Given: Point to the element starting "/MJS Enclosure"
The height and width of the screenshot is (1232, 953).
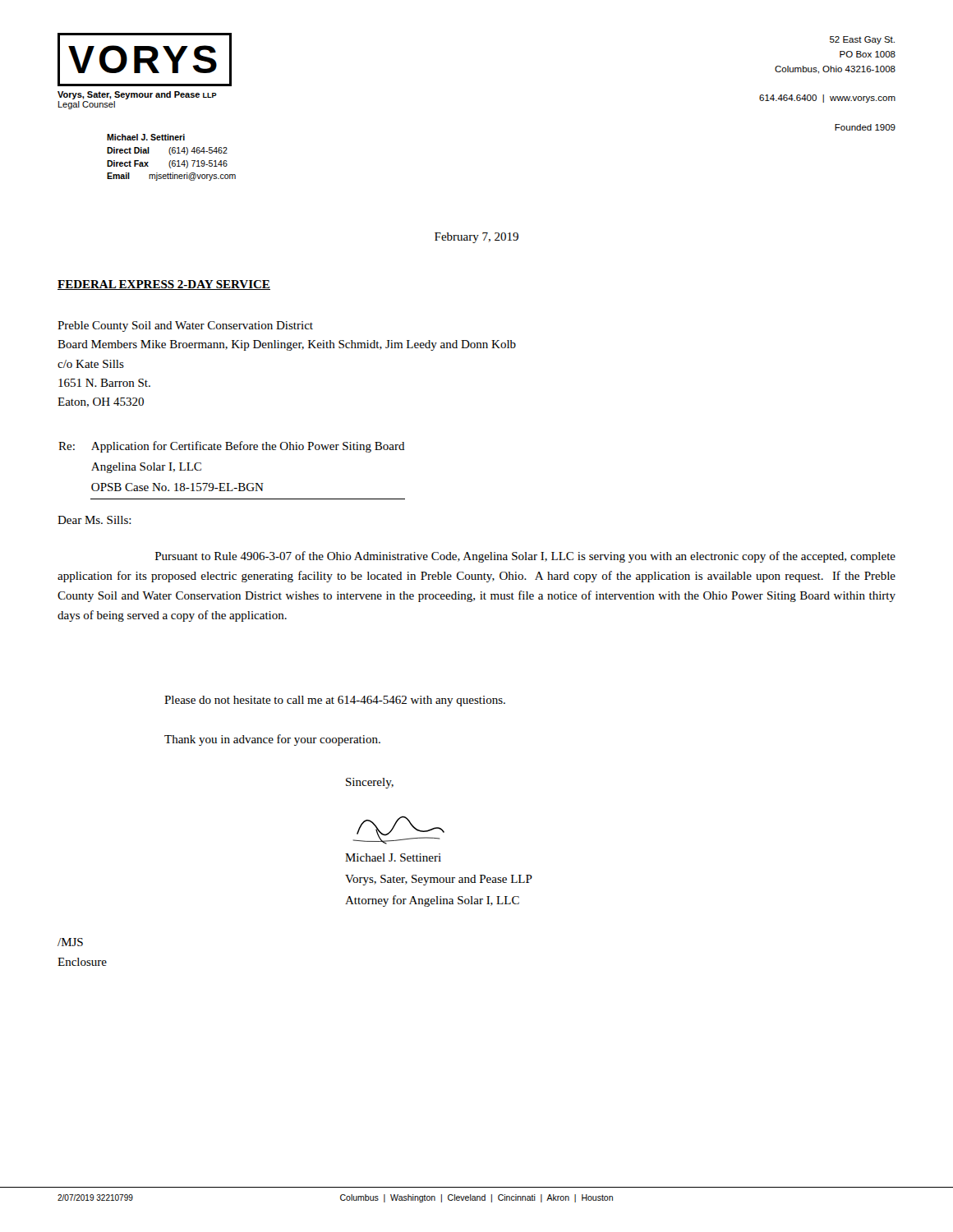Looking at the screenshot, I should (82, 952).
